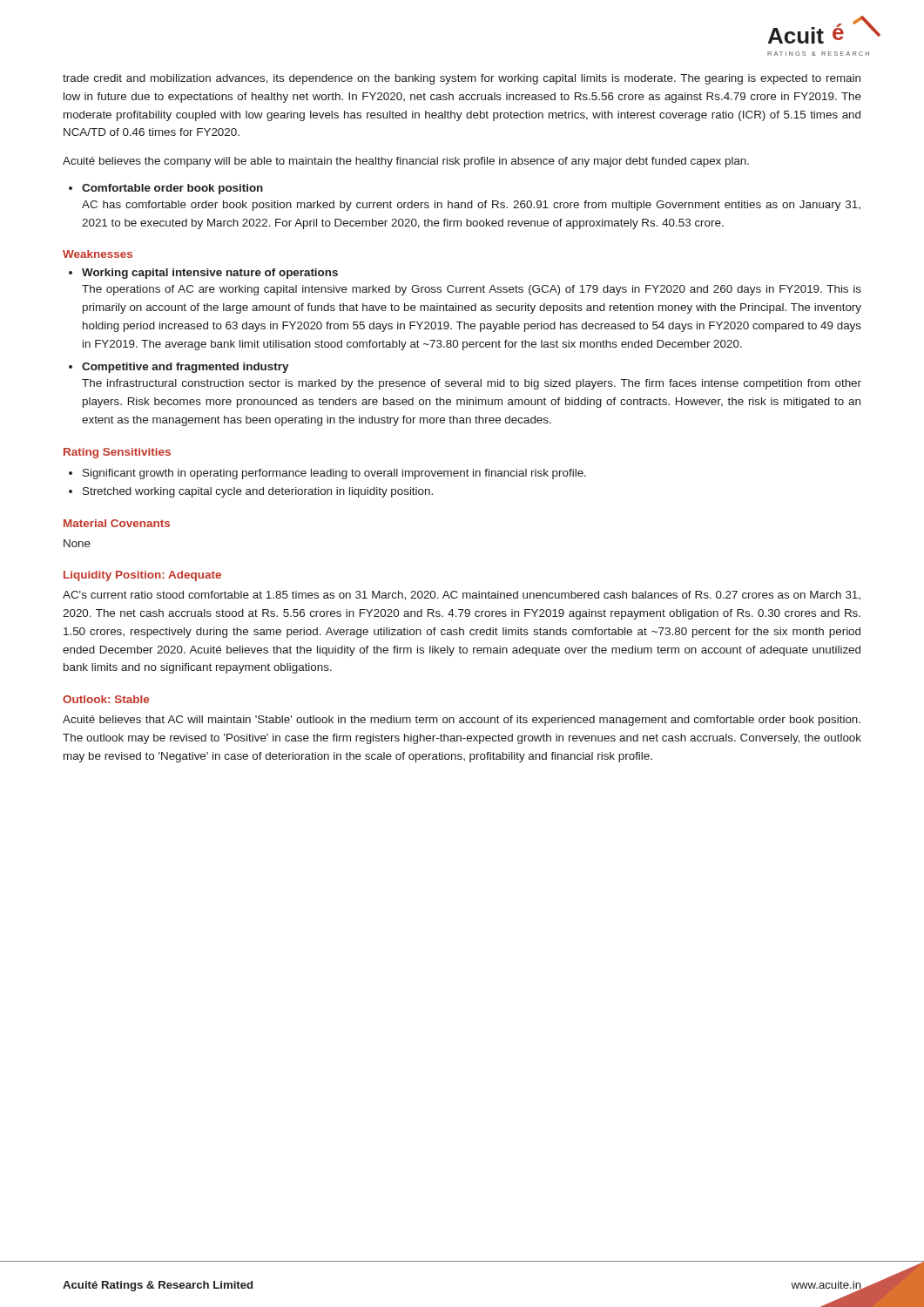
Task: Click where it says "Material Covenants"
Action: 117,523
